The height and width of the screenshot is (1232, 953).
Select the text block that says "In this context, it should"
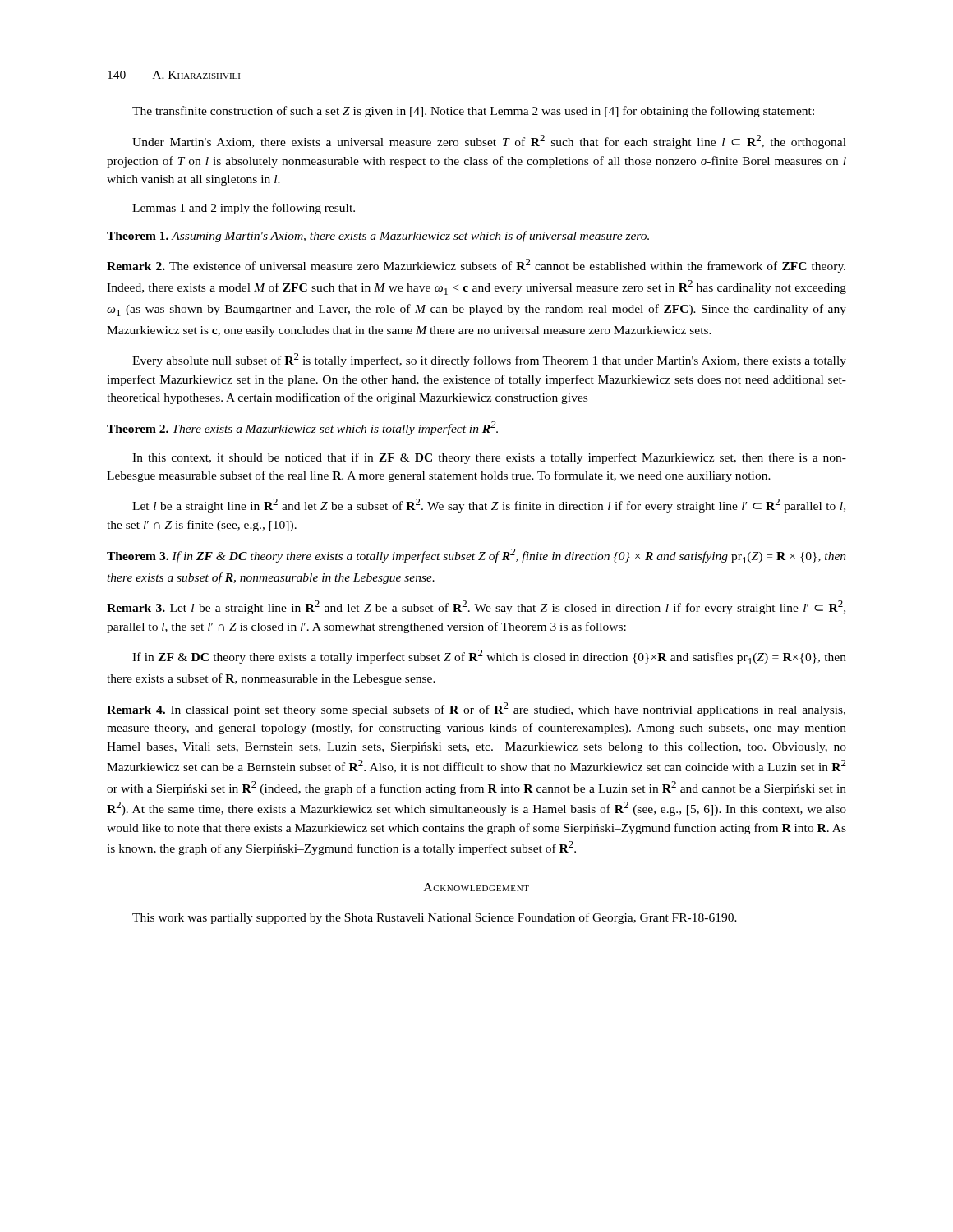[x=476, y=491]
